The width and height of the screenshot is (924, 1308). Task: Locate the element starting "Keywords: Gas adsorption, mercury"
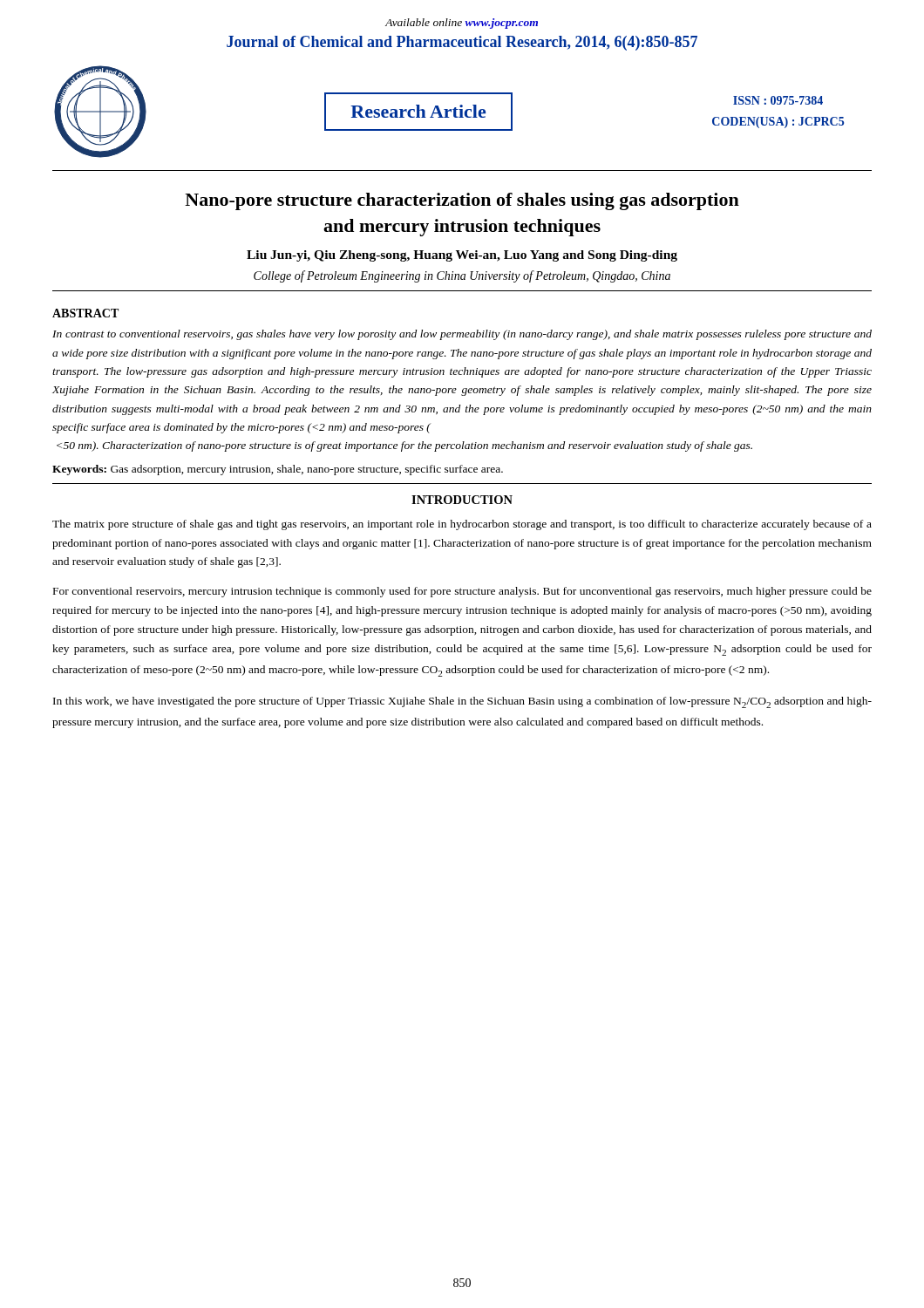coord(278,468)
